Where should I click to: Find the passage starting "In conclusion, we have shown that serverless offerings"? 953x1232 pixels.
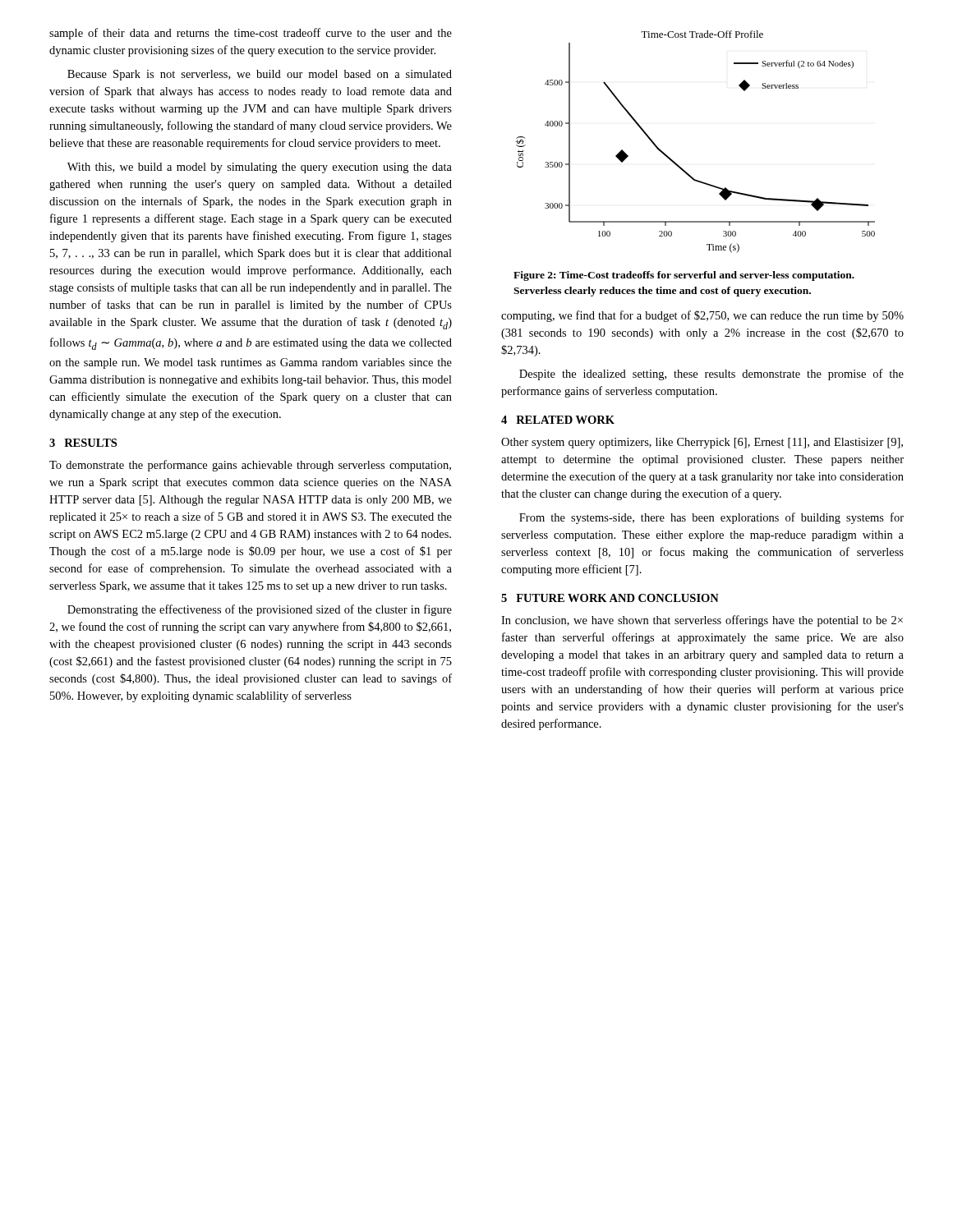coord(702,672)
